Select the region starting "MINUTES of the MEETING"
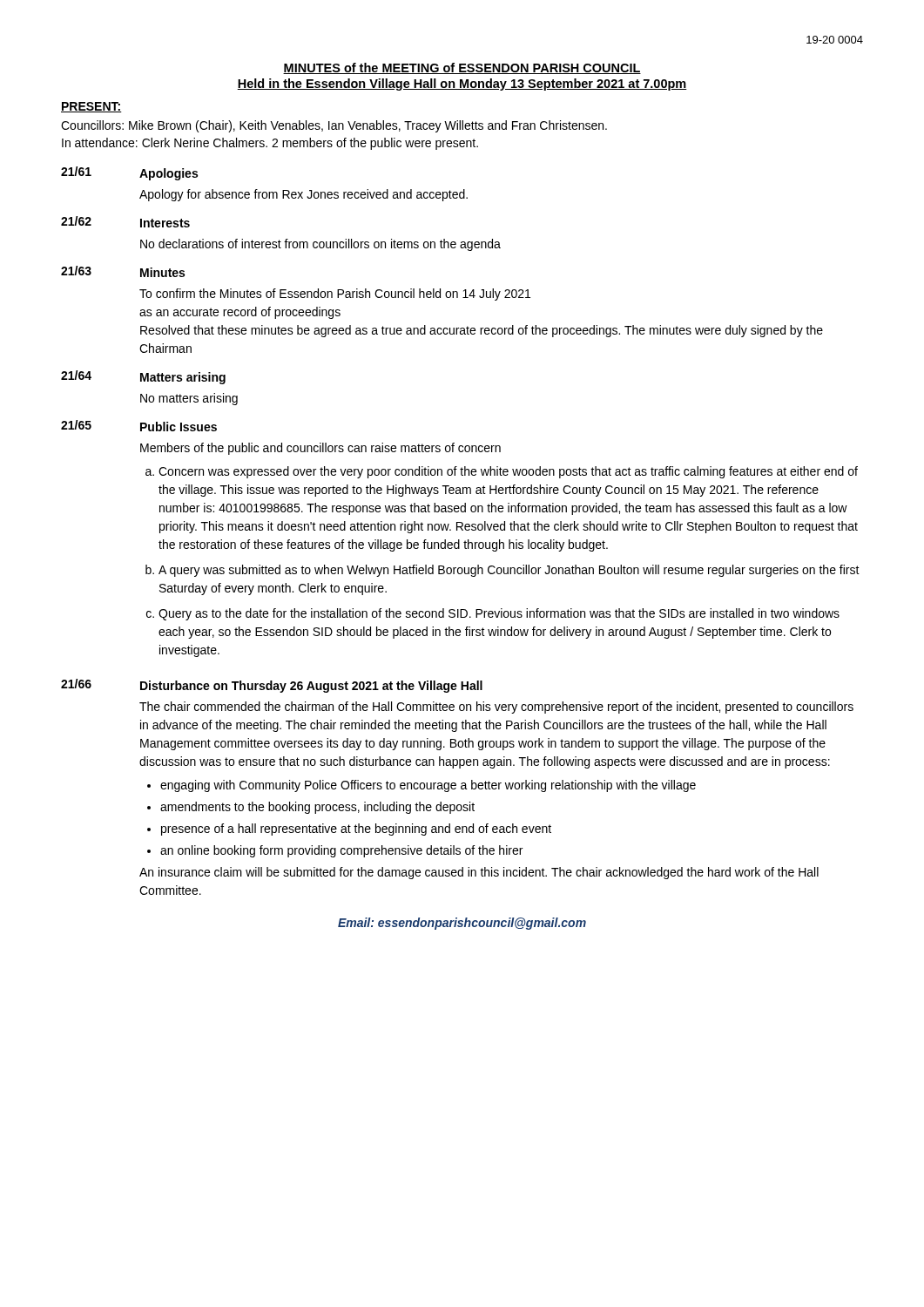 [x=462, y=76]
